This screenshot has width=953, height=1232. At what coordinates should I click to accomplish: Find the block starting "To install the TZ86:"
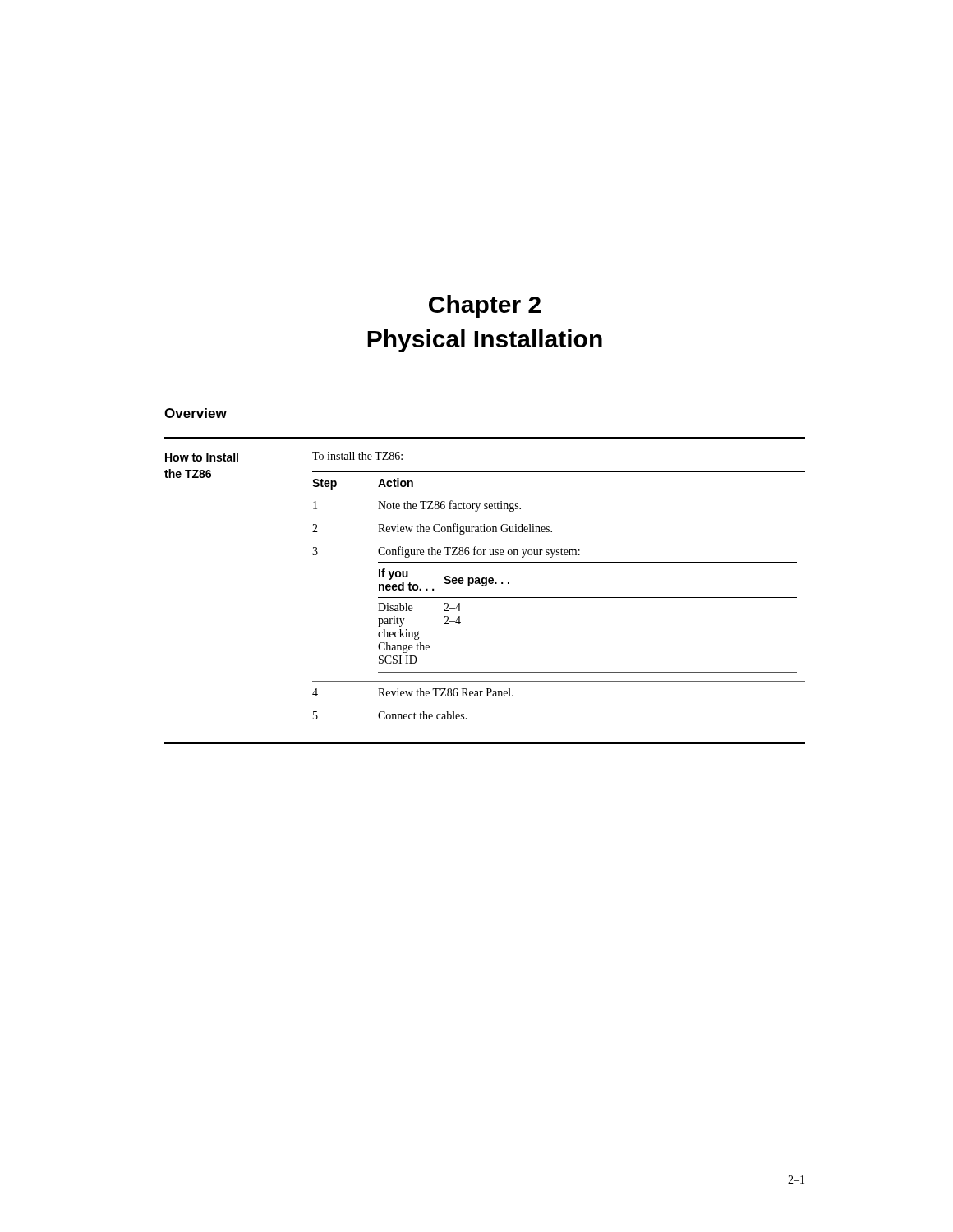(x=358, y=456)
